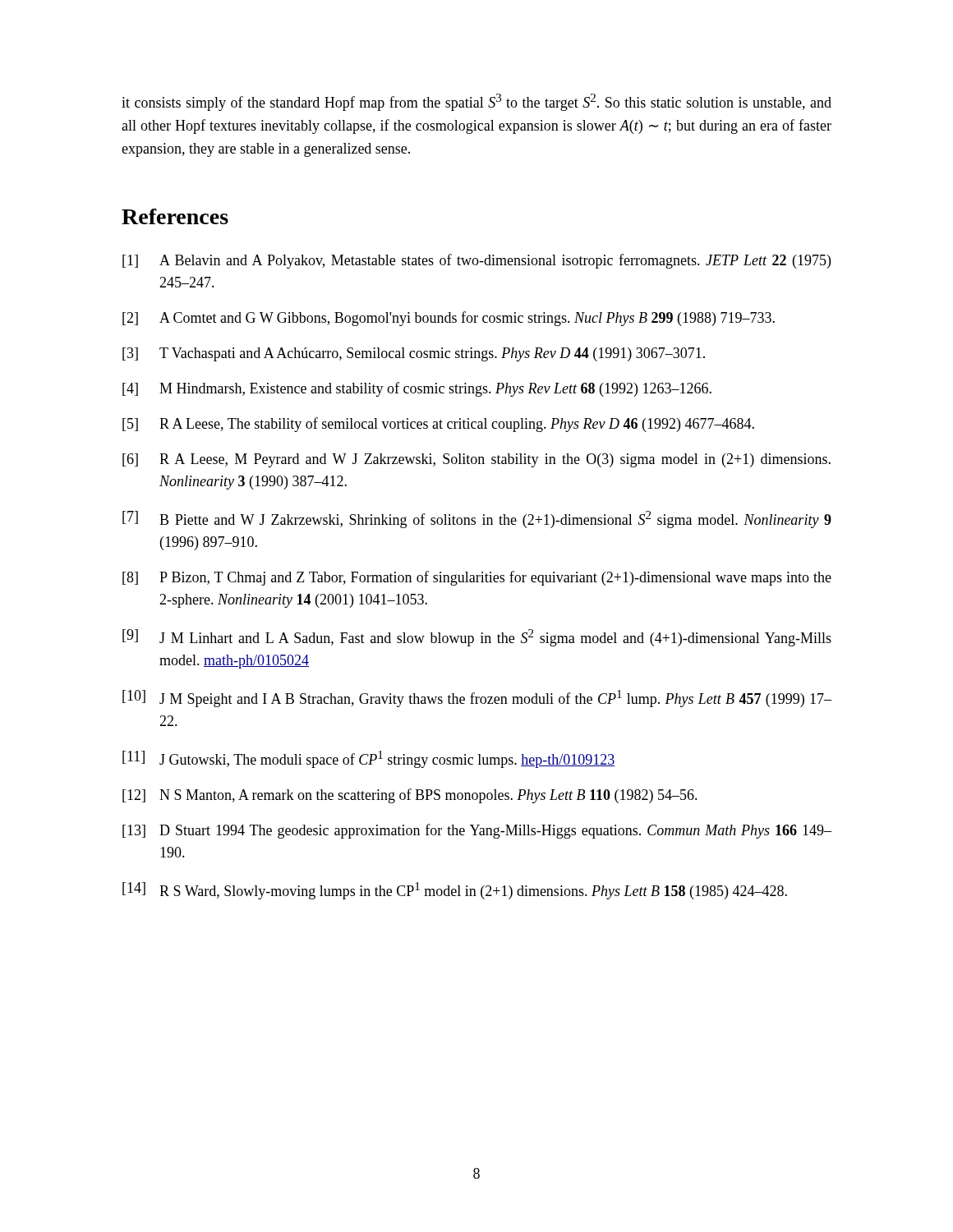
Task: Point to the region starting "[2] A Comtet and"
Action: [x=476, y=318]
